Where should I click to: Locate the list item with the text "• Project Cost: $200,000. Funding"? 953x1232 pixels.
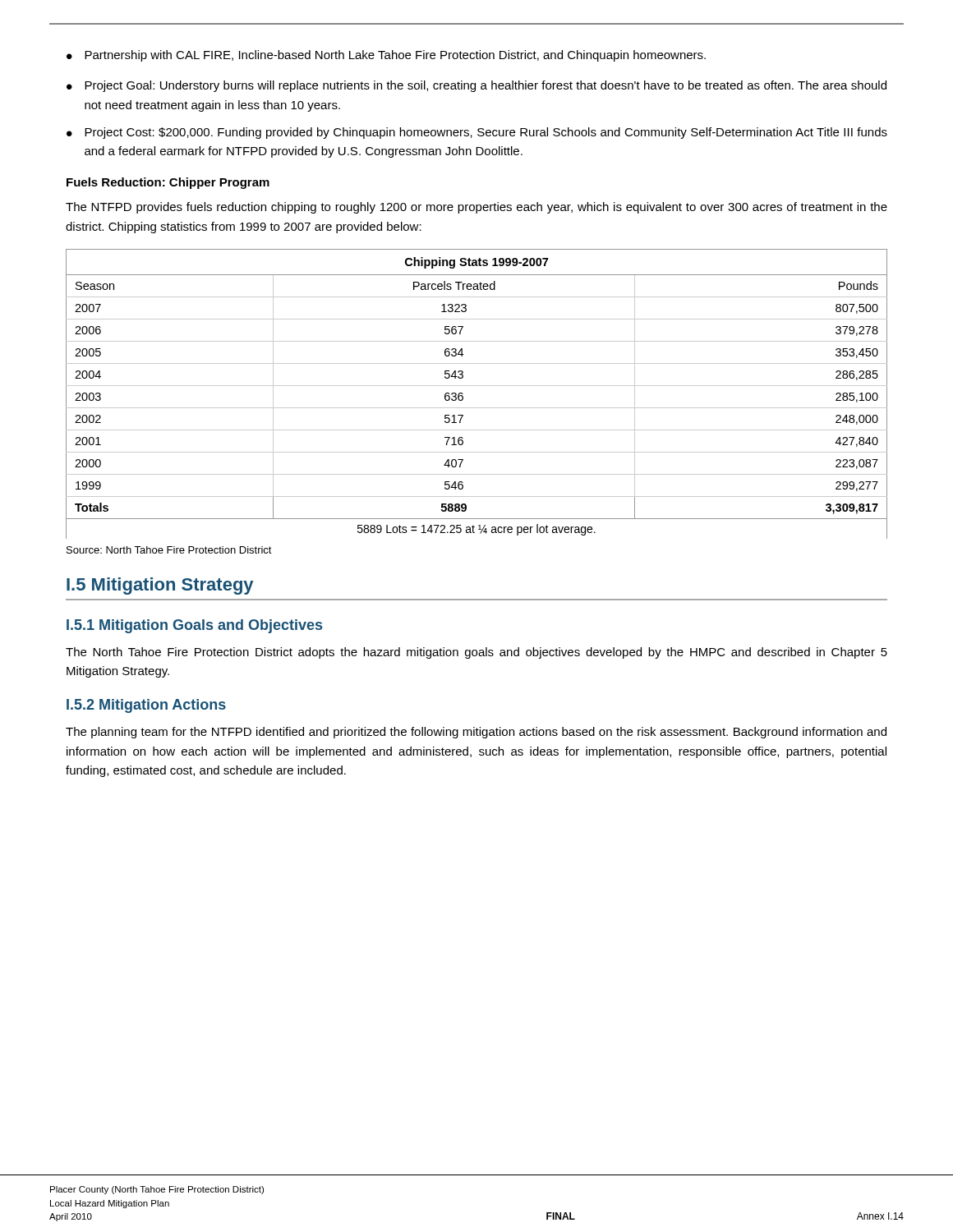pos(476,141)
